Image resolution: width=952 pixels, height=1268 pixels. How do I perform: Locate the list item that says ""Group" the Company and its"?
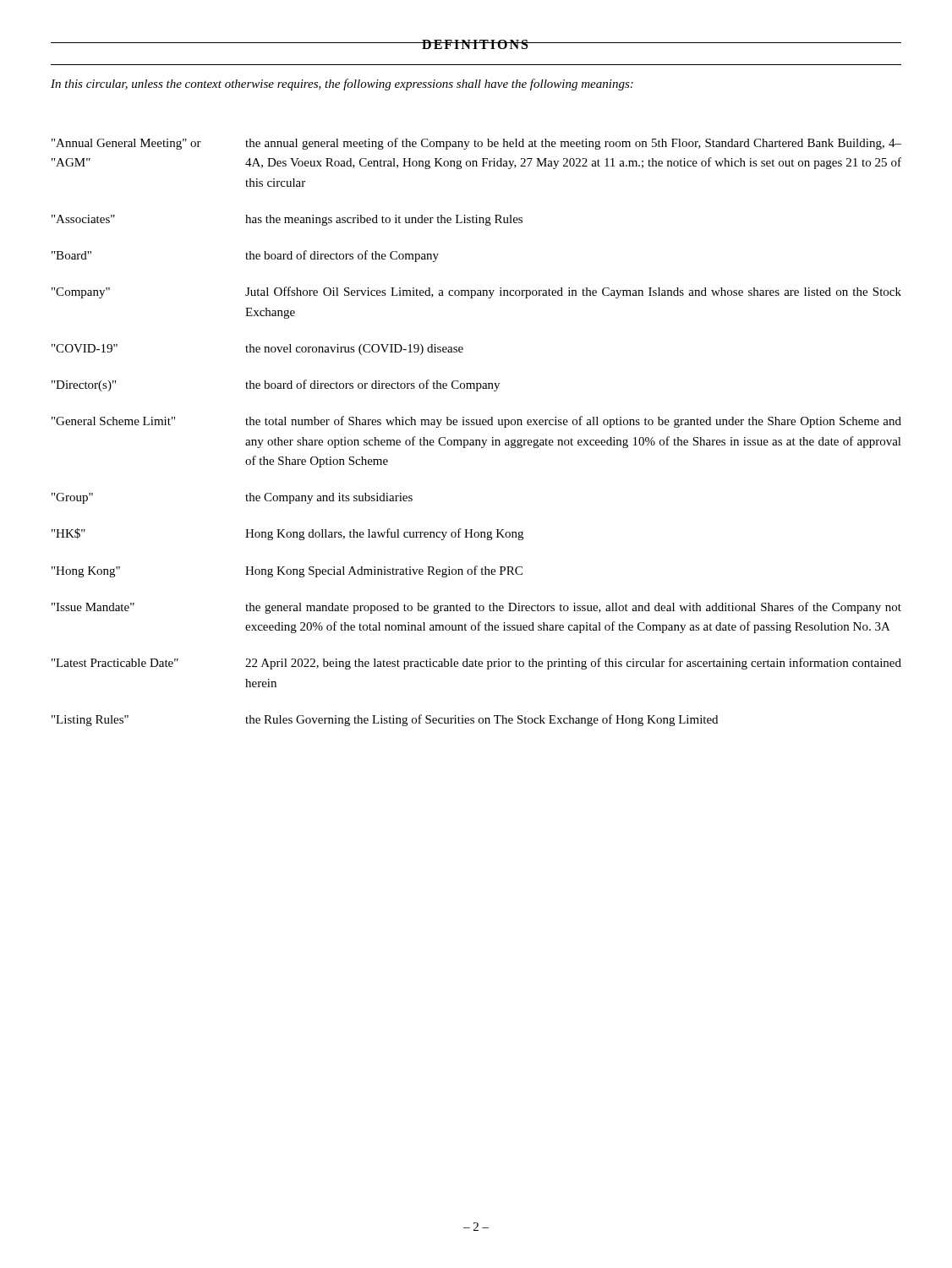point(70,498)
